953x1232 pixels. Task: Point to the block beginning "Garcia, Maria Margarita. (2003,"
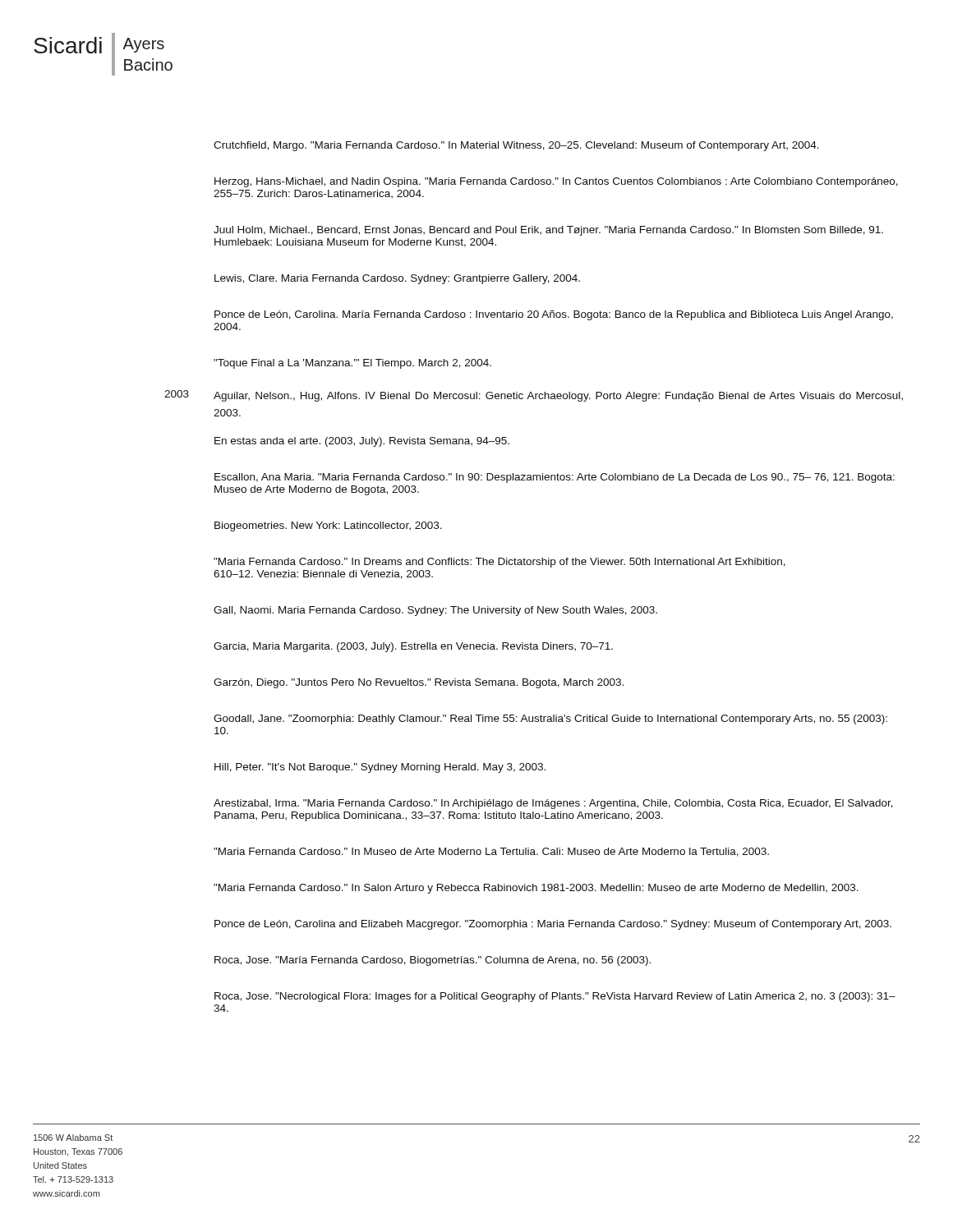[559, 646]
